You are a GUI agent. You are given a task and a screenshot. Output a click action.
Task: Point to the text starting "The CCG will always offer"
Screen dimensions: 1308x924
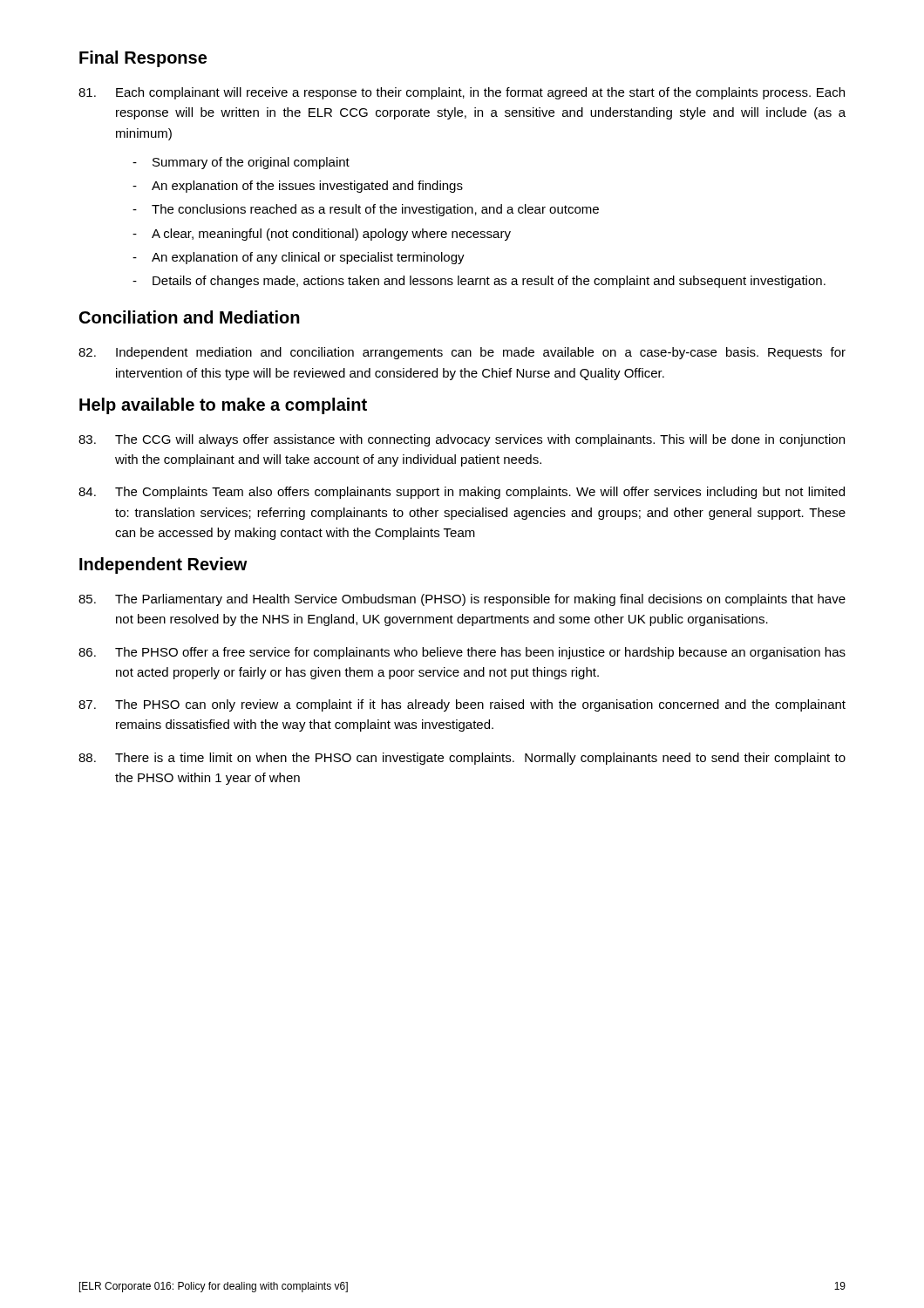click(462, 449)
